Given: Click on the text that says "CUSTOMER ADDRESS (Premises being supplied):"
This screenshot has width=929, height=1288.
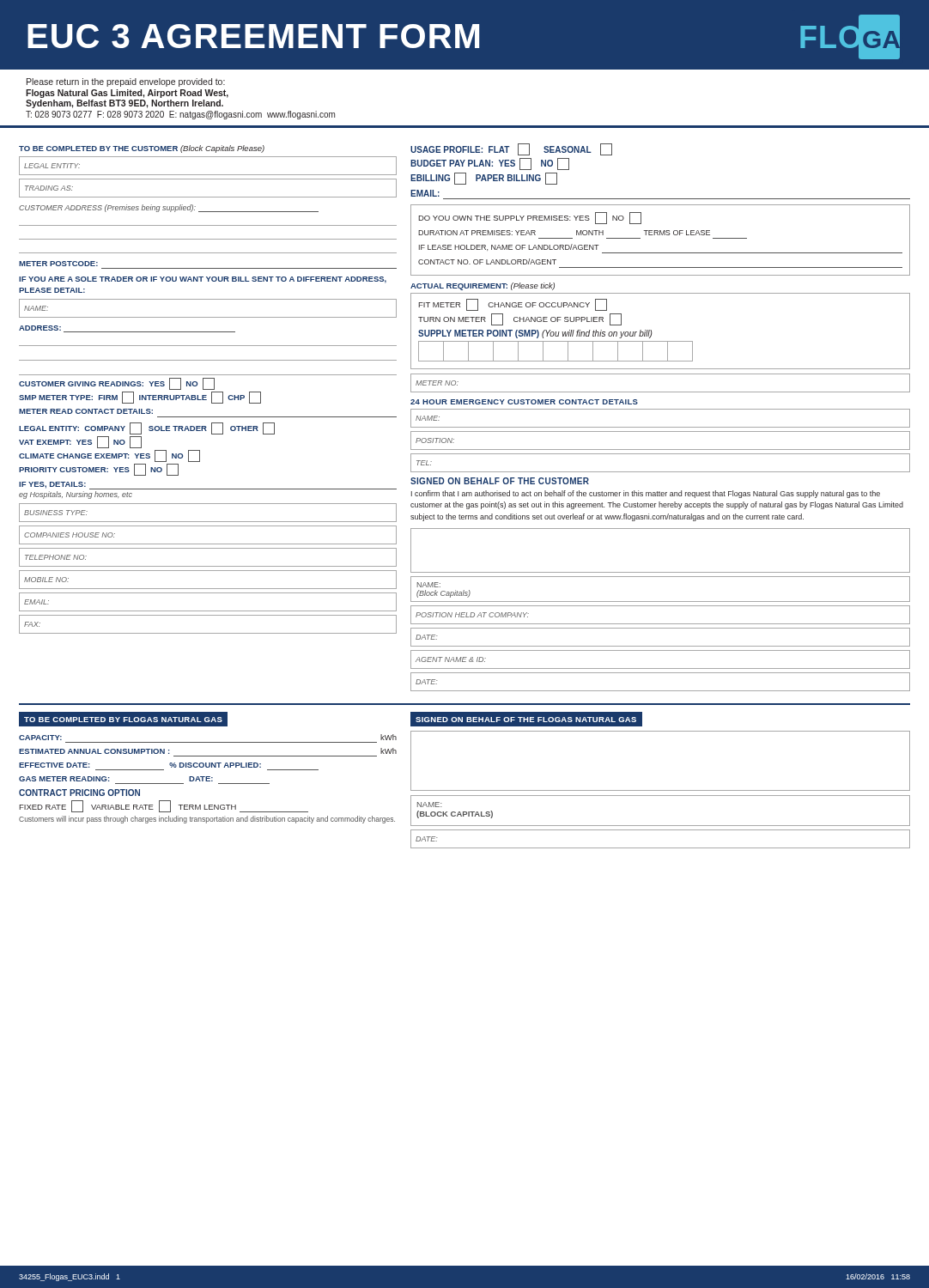Looking at the screenshot, I should point(208,227).
